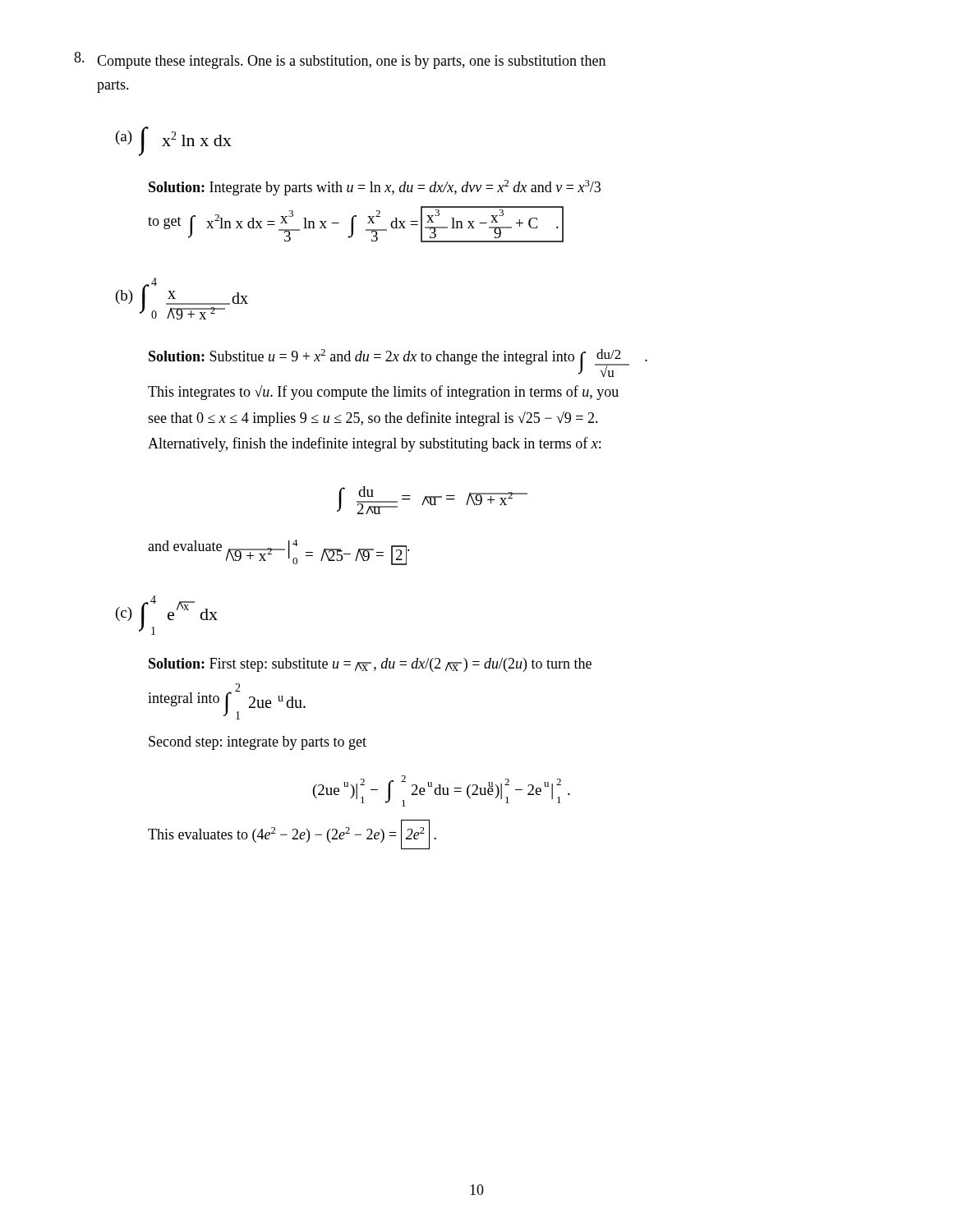
Task: Click on the text block that says "Solution: Substitue u ="
Action: [398, 394]
